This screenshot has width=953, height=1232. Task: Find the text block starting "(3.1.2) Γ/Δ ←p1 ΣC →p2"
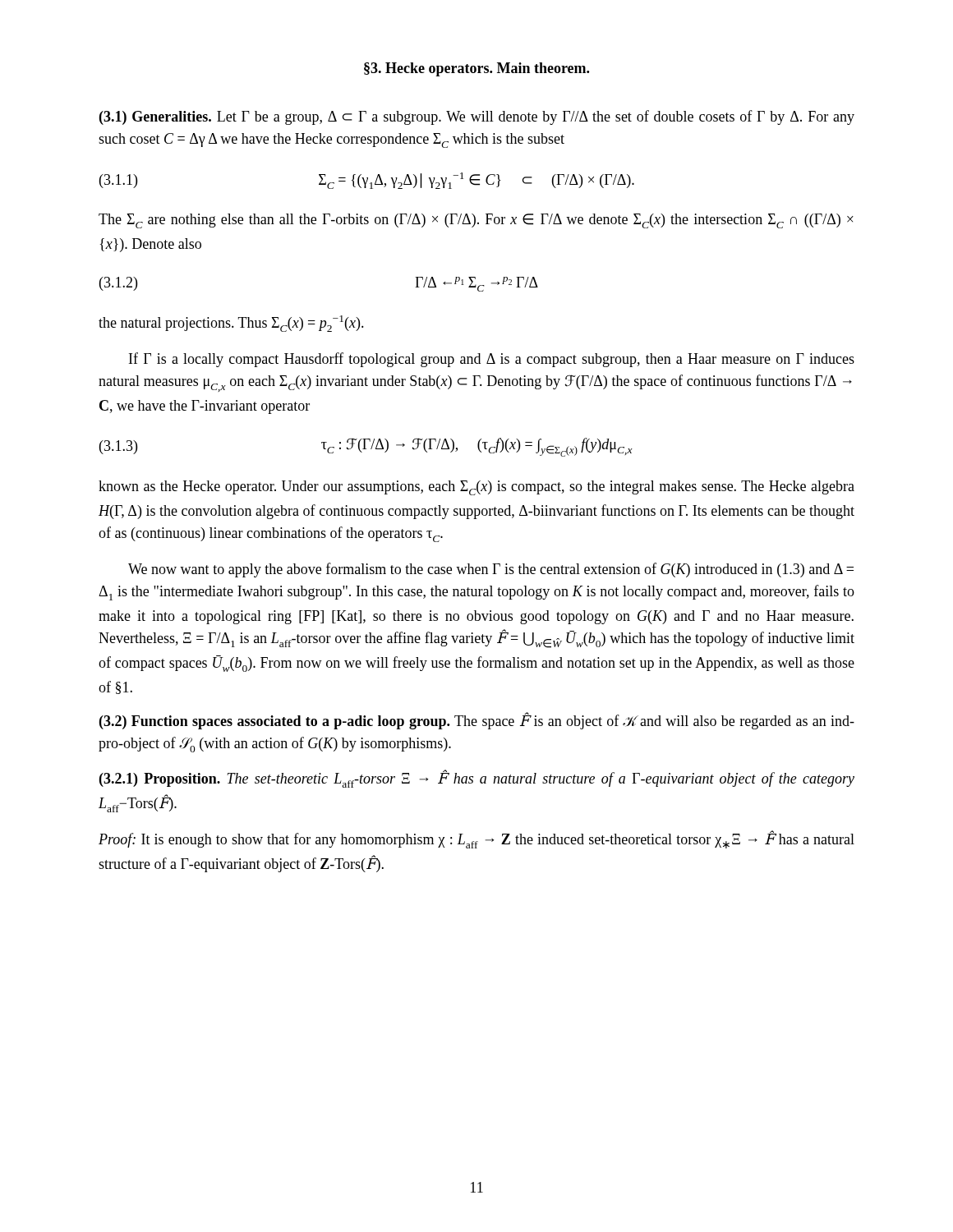pos(440,283)
